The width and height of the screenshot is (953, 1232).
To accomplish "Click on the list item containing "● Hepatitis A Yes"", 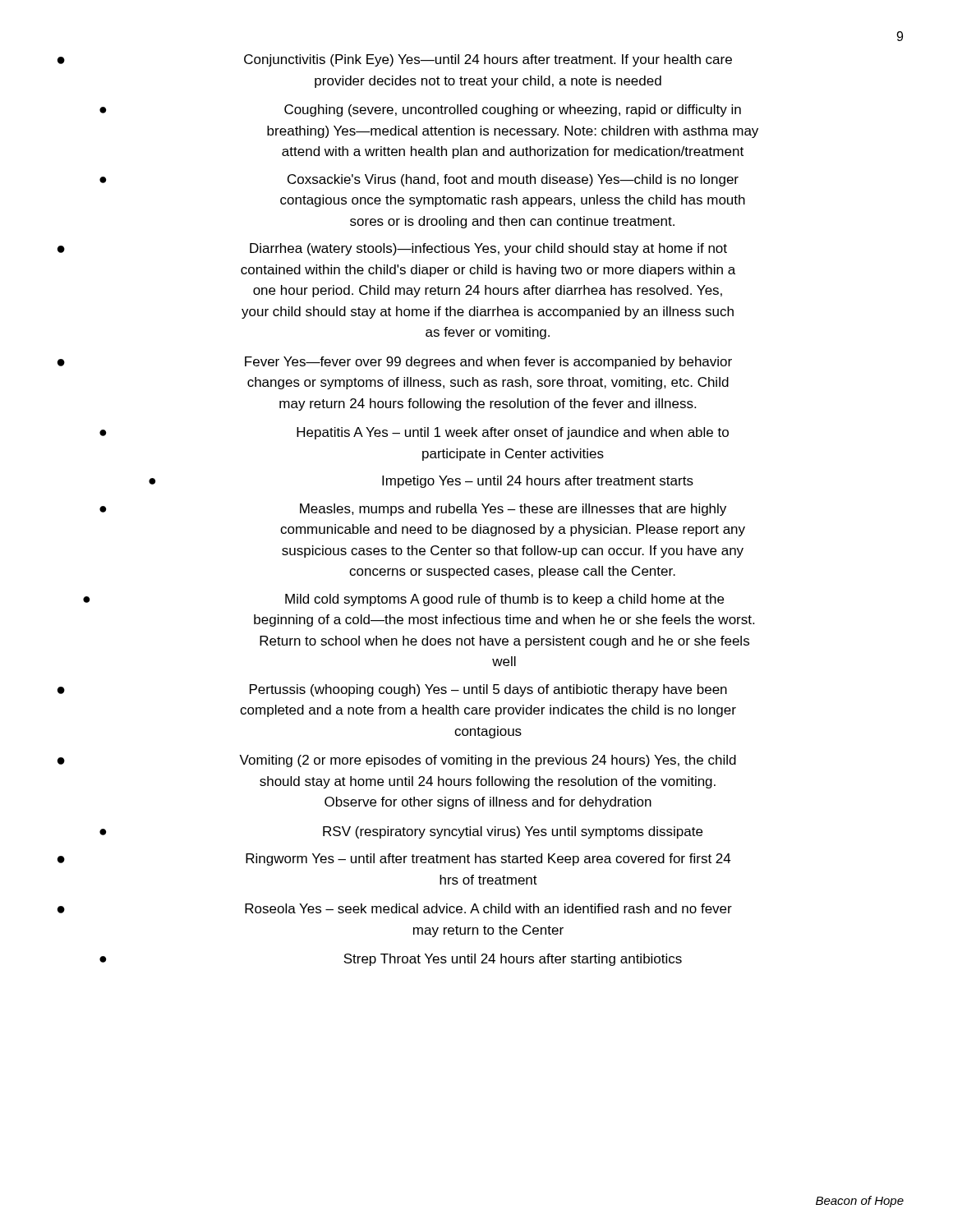I will (x=501, y=443).
